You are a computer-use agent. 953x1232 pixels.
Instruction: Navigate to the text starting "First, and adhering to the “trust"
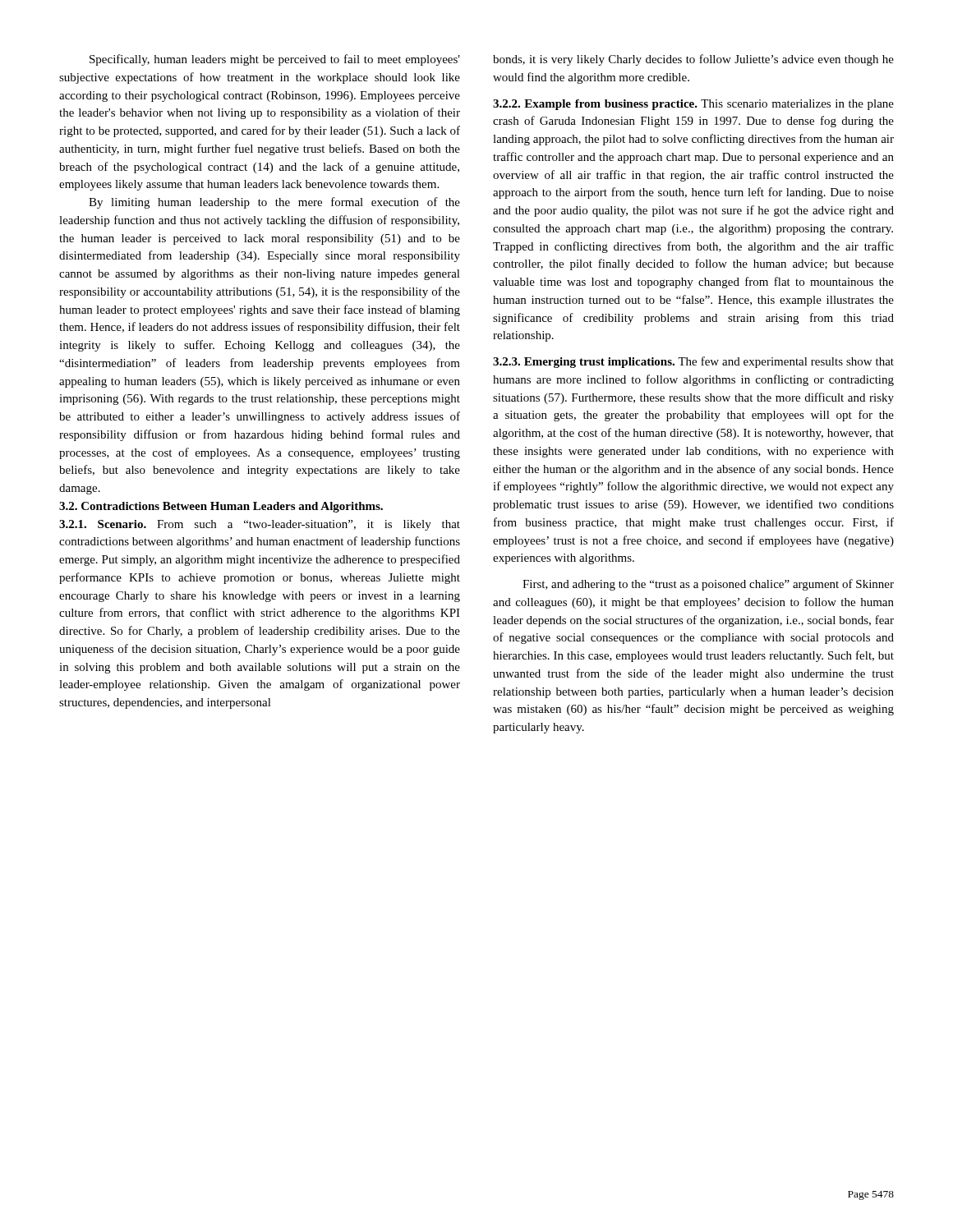(693, 656)
